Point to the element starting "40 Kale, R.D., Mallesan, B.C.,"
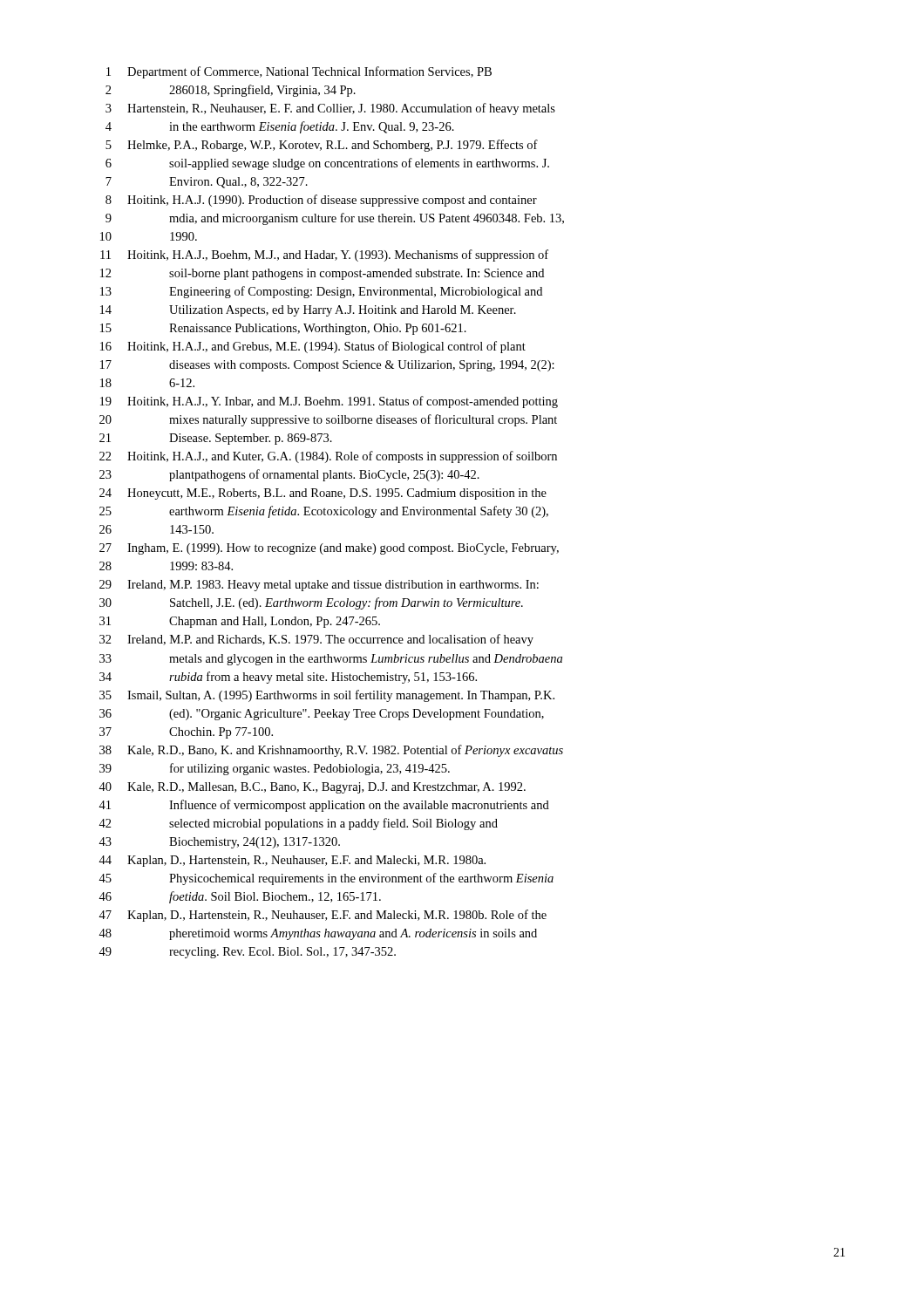Screen dimensions: 1308x924 point(462,787)
